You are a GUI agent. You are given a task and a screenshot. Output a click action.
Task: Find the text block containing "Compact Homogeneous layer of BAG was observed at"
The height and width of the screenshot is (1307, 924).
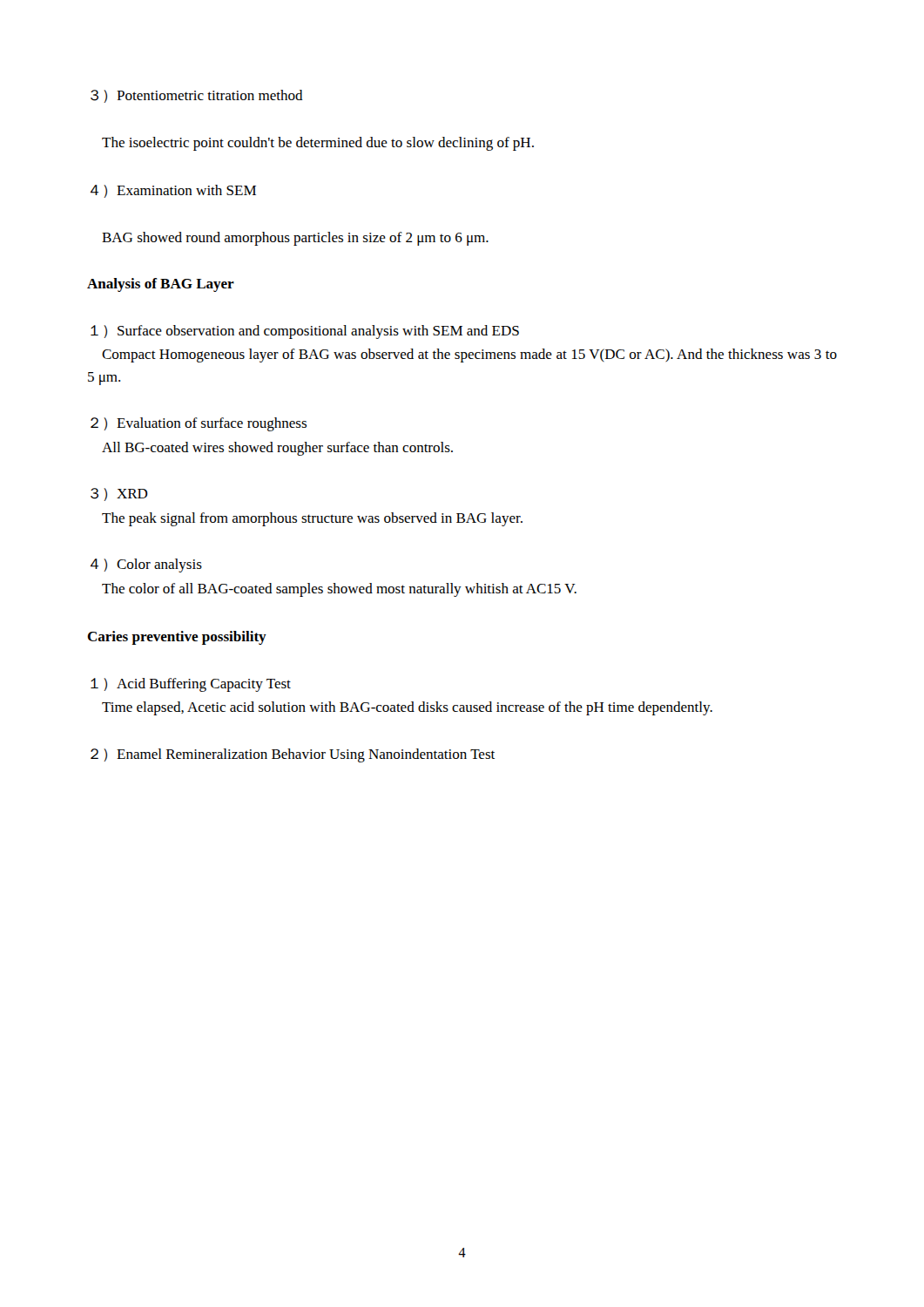462,366
